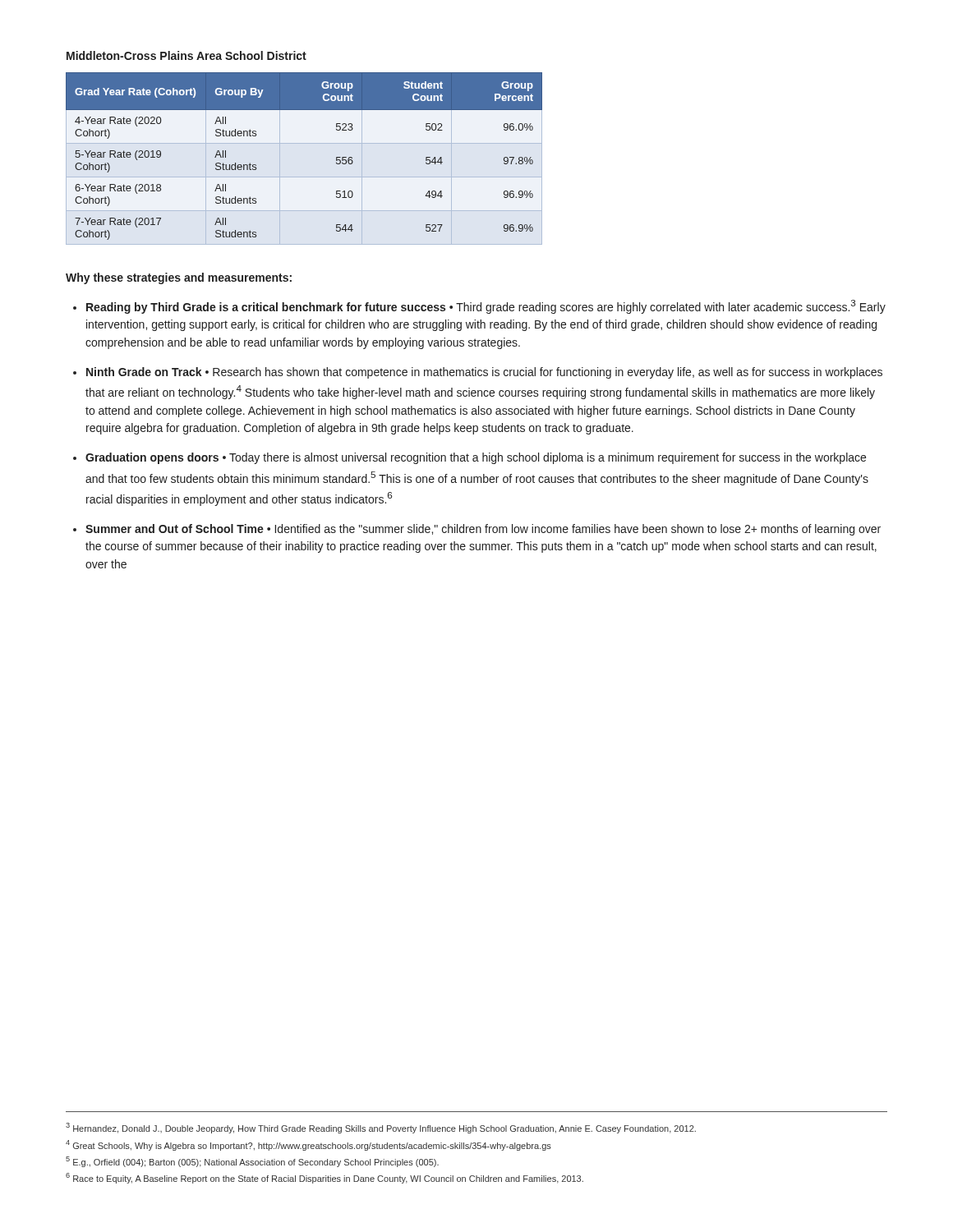Find the list item that says "Ninth Grade on"
Viewport: 953px width, 1232px height.
tap(484, 400)
